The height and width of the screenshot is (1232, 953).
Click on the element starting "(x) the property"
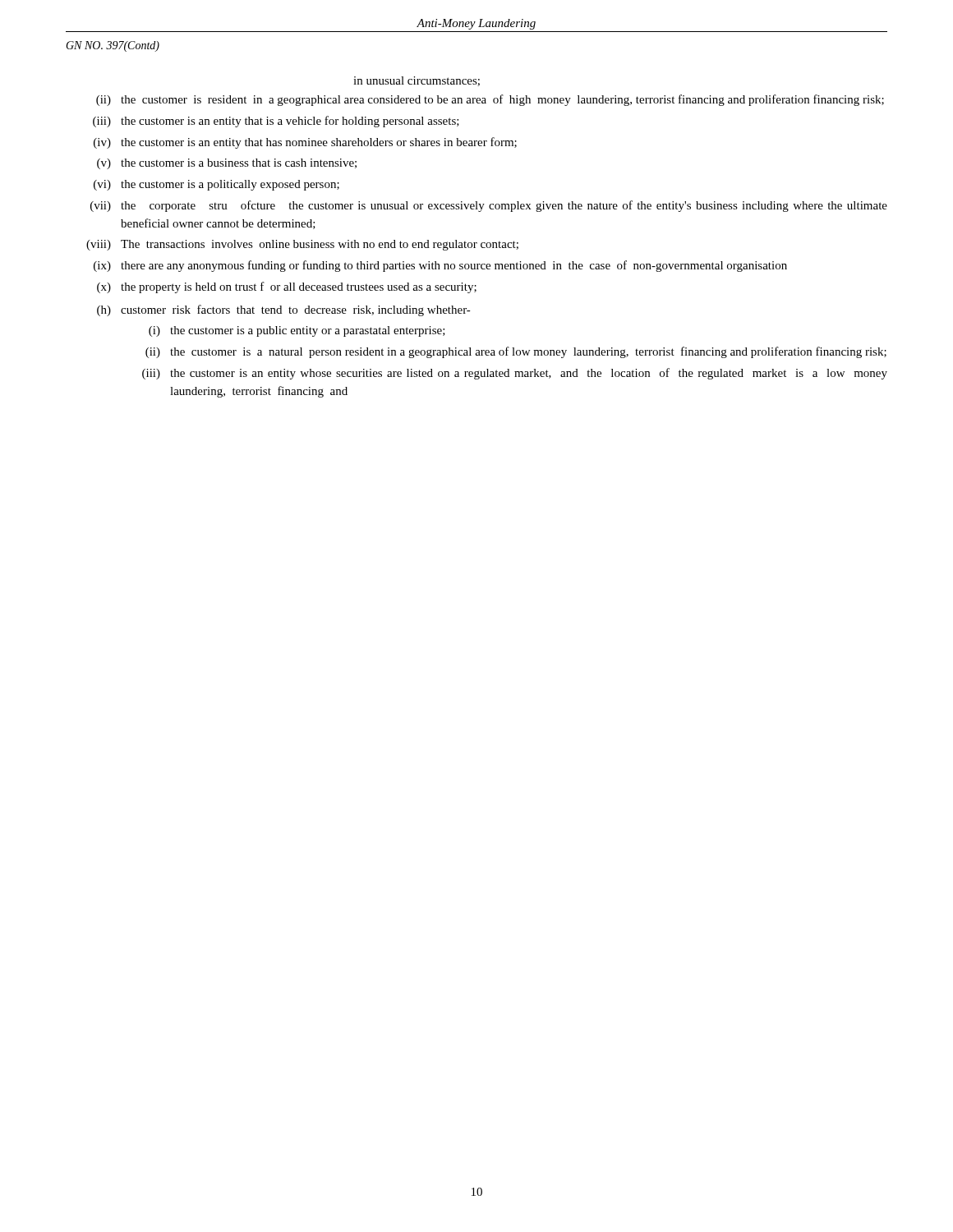point(476,287)
